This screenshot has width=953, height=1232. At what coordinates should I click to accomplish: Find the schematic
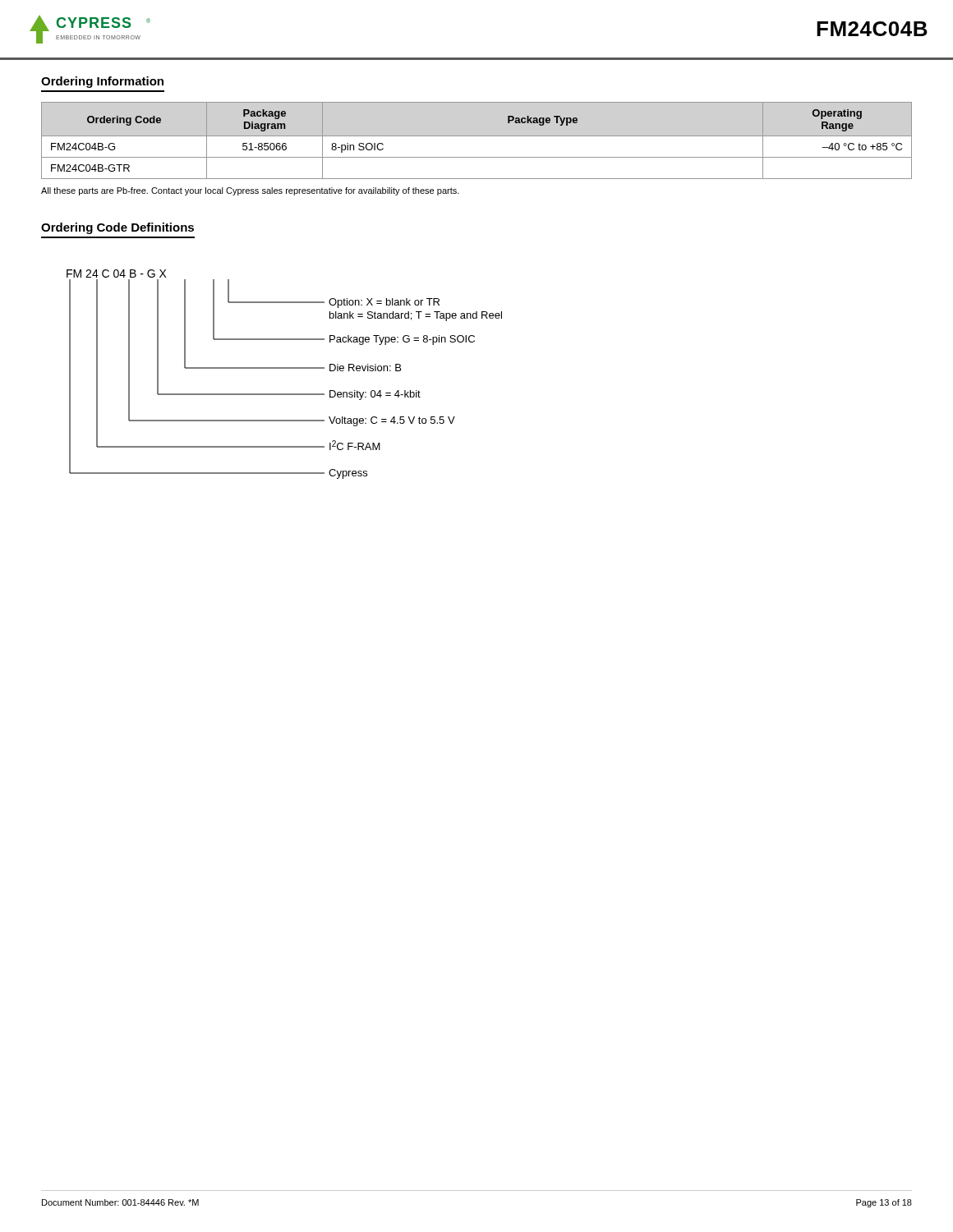[476, 402]
